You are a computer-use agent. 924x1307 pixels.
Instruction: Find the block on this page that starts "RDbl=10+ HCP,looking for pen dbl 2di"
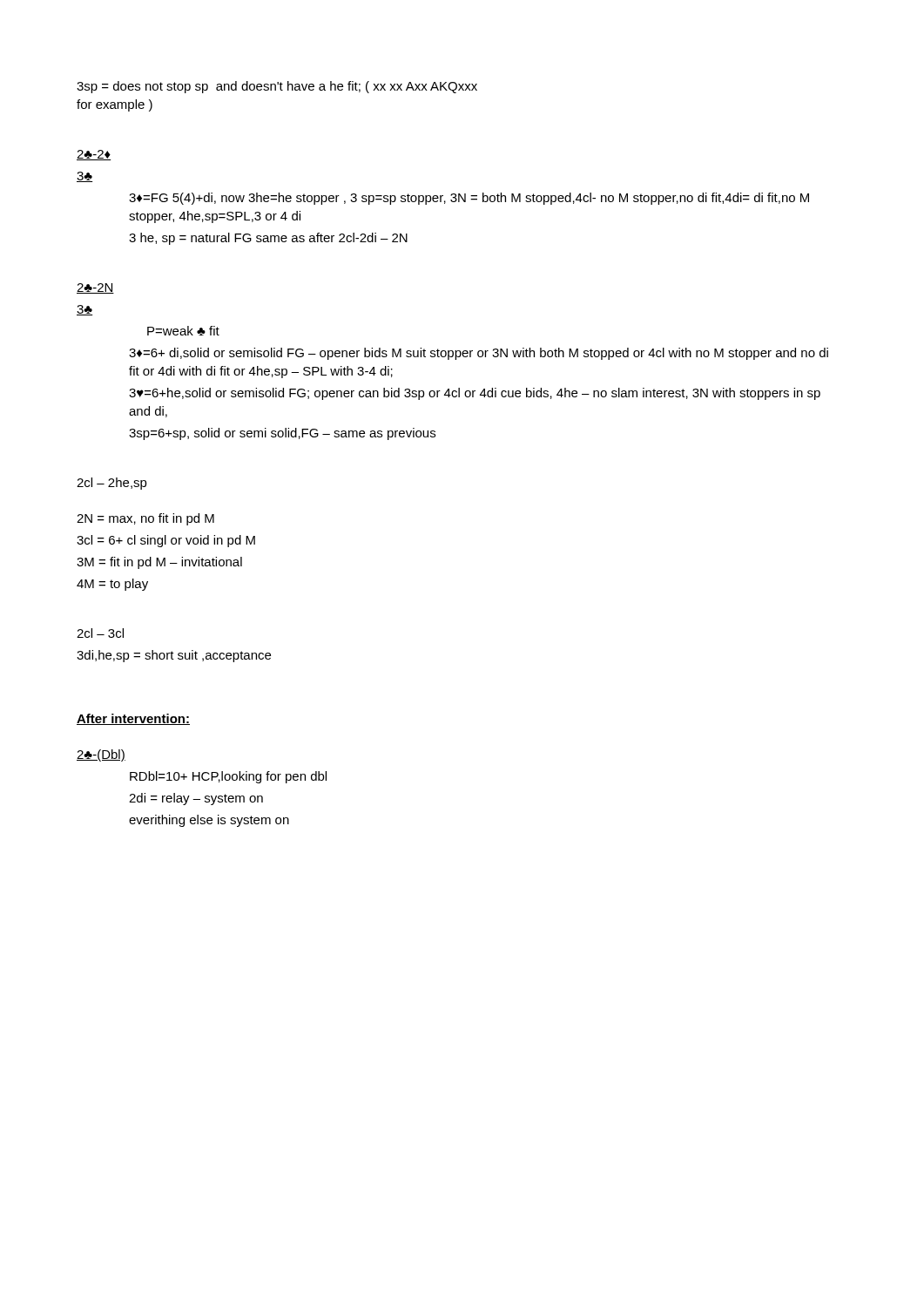pyautogui.click(x=228, y=777)
